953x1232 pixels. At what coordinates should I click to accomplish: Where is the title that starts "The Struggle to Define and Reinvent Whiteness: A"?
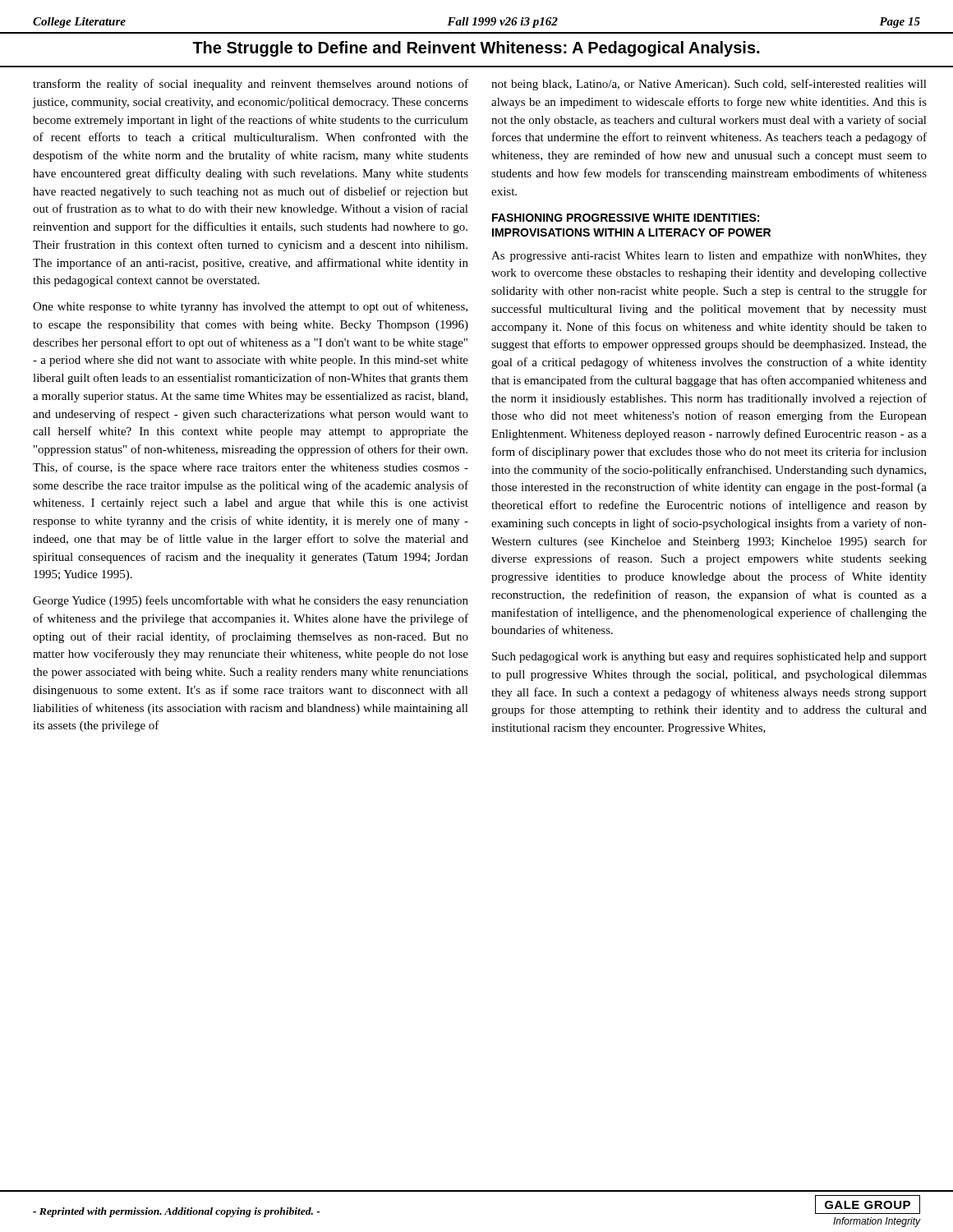[x=476, y=48]
